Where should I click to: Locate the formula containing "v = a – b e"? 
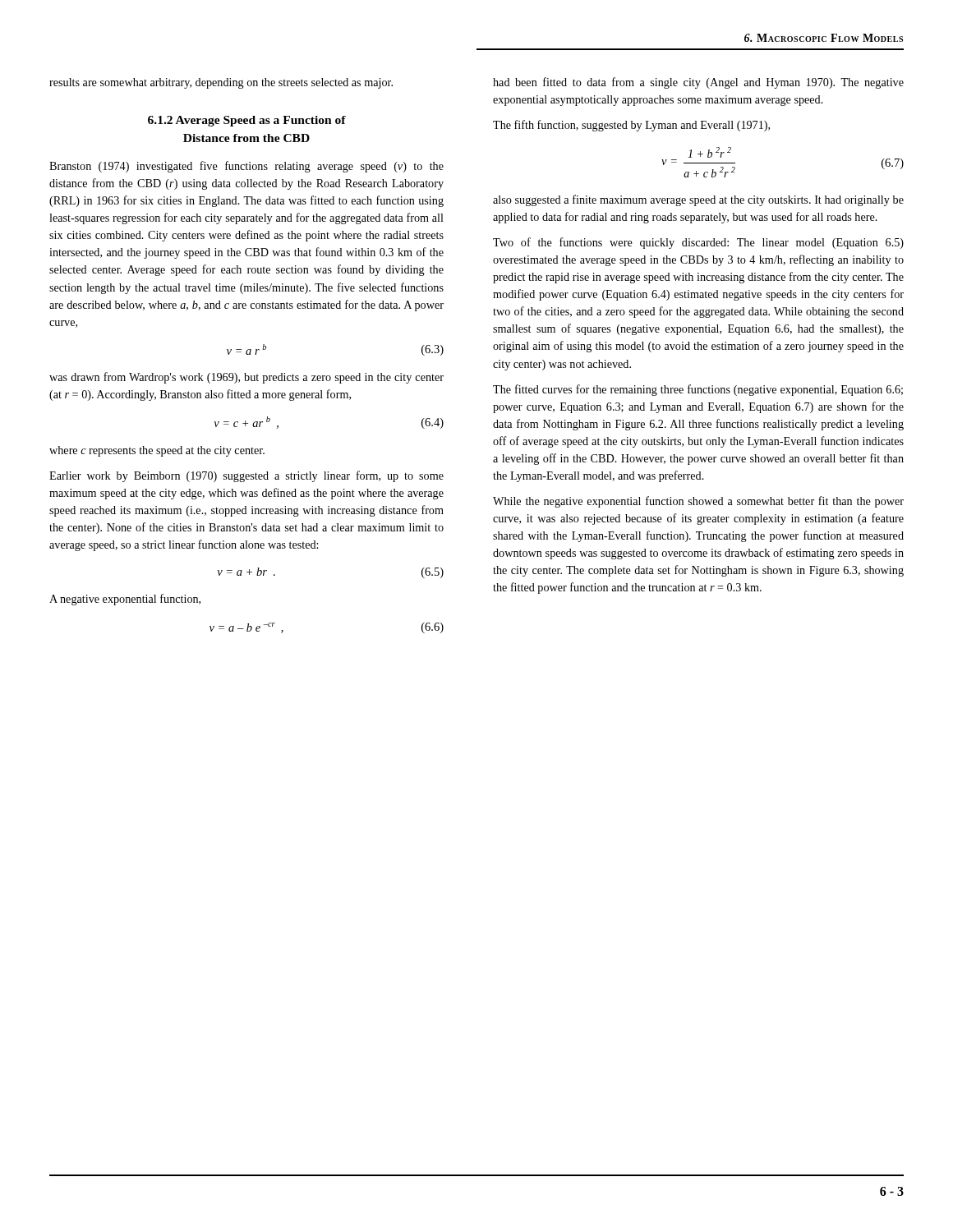pyautogui.click(x=249, y=627)
